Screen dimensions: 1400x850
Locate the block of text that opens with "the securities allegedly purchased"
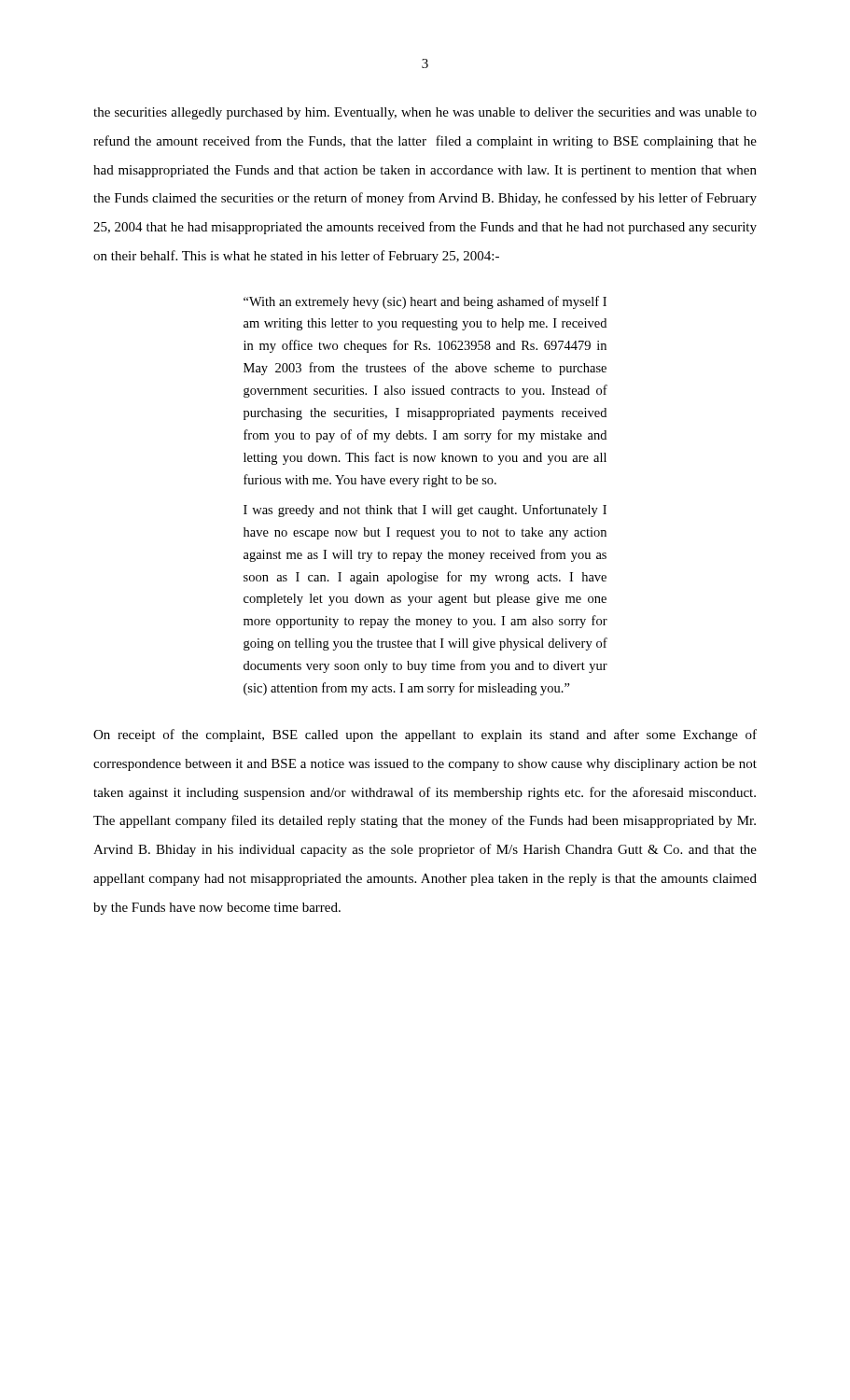(x=425, y=184)
